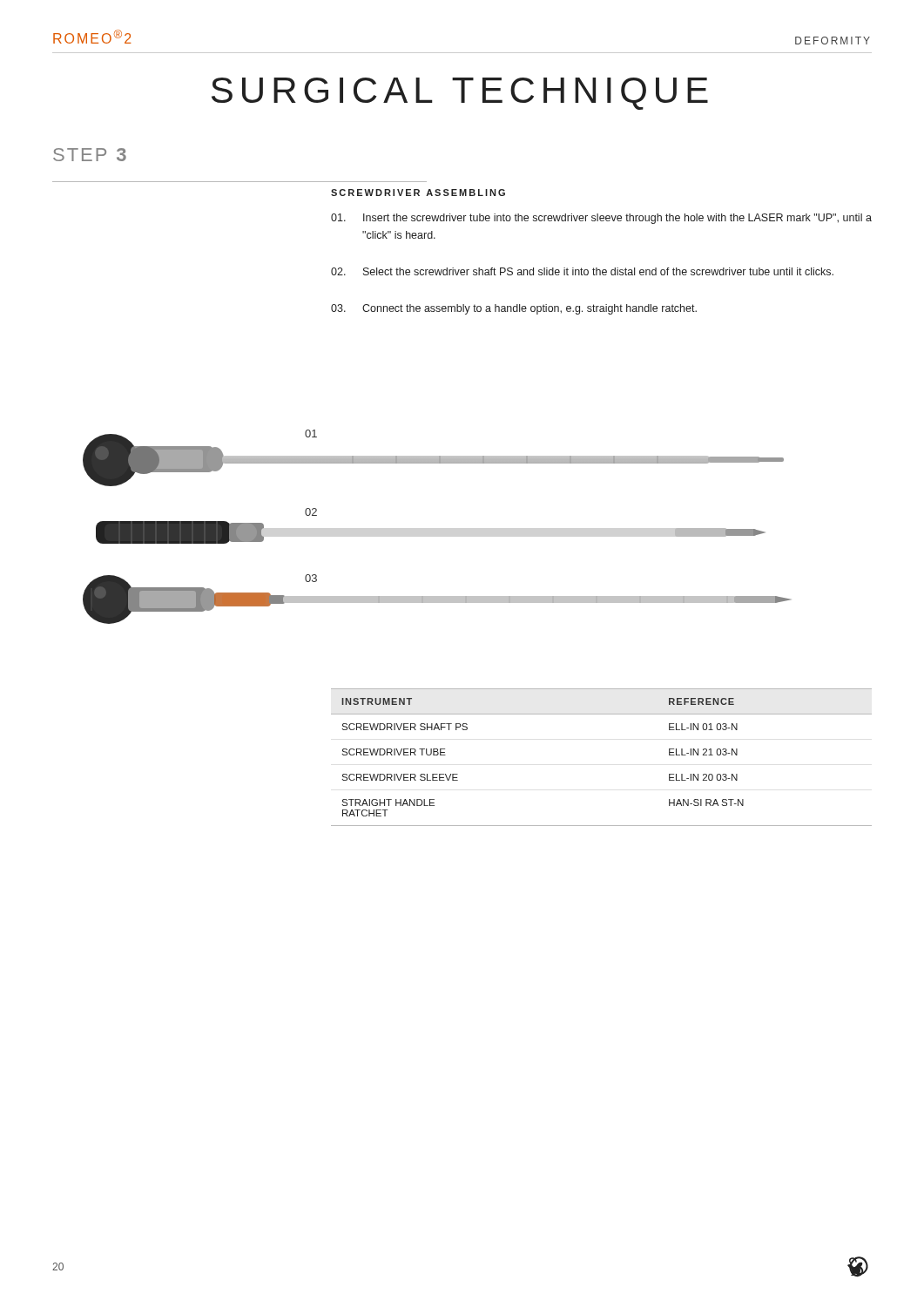
Task: Locate the list item containing "01. Insert the screwdriver tube"
Action: pos(601,227)
